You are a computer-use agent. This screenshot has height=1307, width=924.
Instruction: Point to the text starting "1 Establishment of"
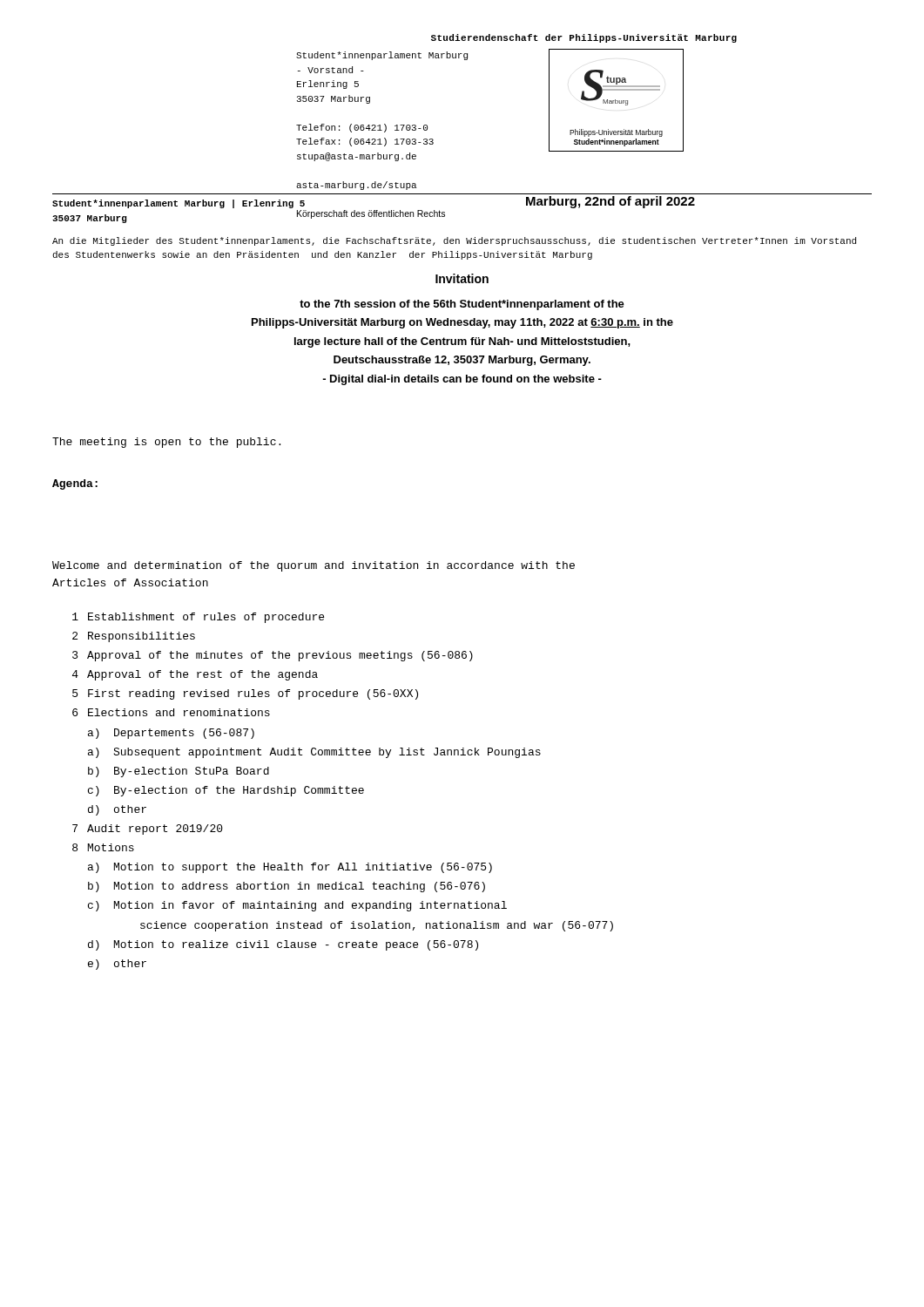point(189,618)
